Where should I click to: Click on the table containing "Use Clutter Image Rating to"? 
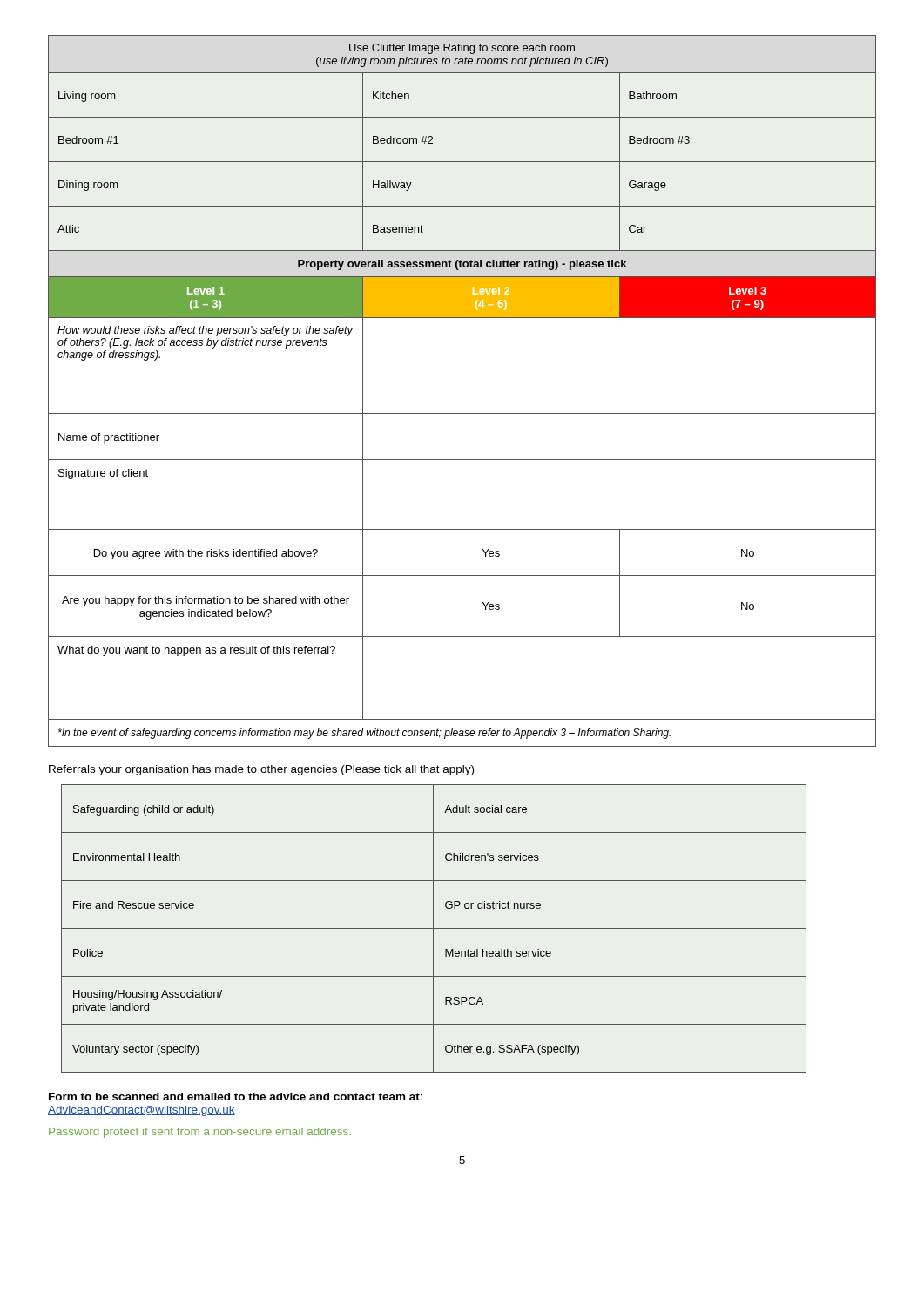click(462, 391)
